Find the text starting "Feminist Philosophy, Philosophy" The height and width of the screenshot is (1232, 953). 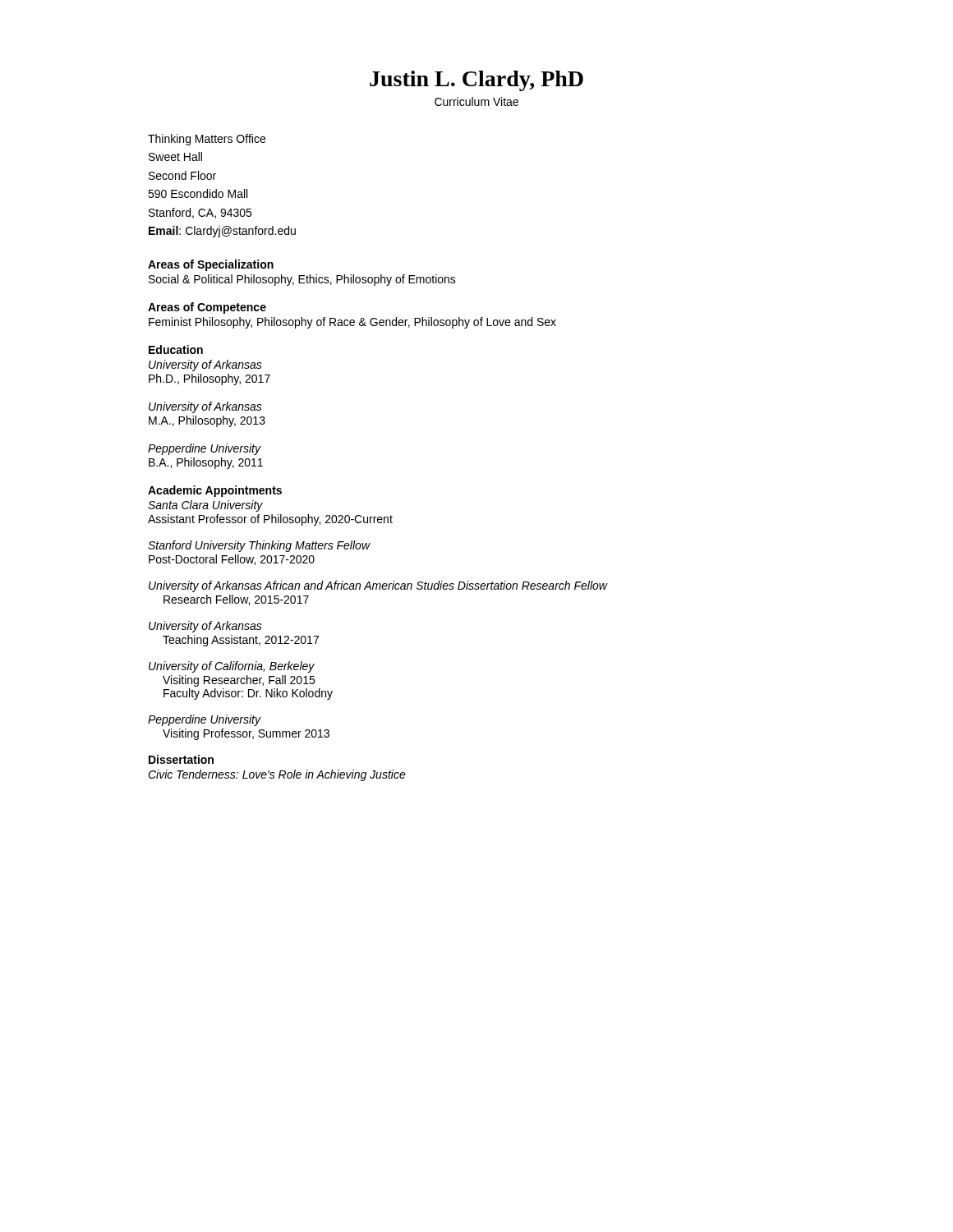[352, 322]
